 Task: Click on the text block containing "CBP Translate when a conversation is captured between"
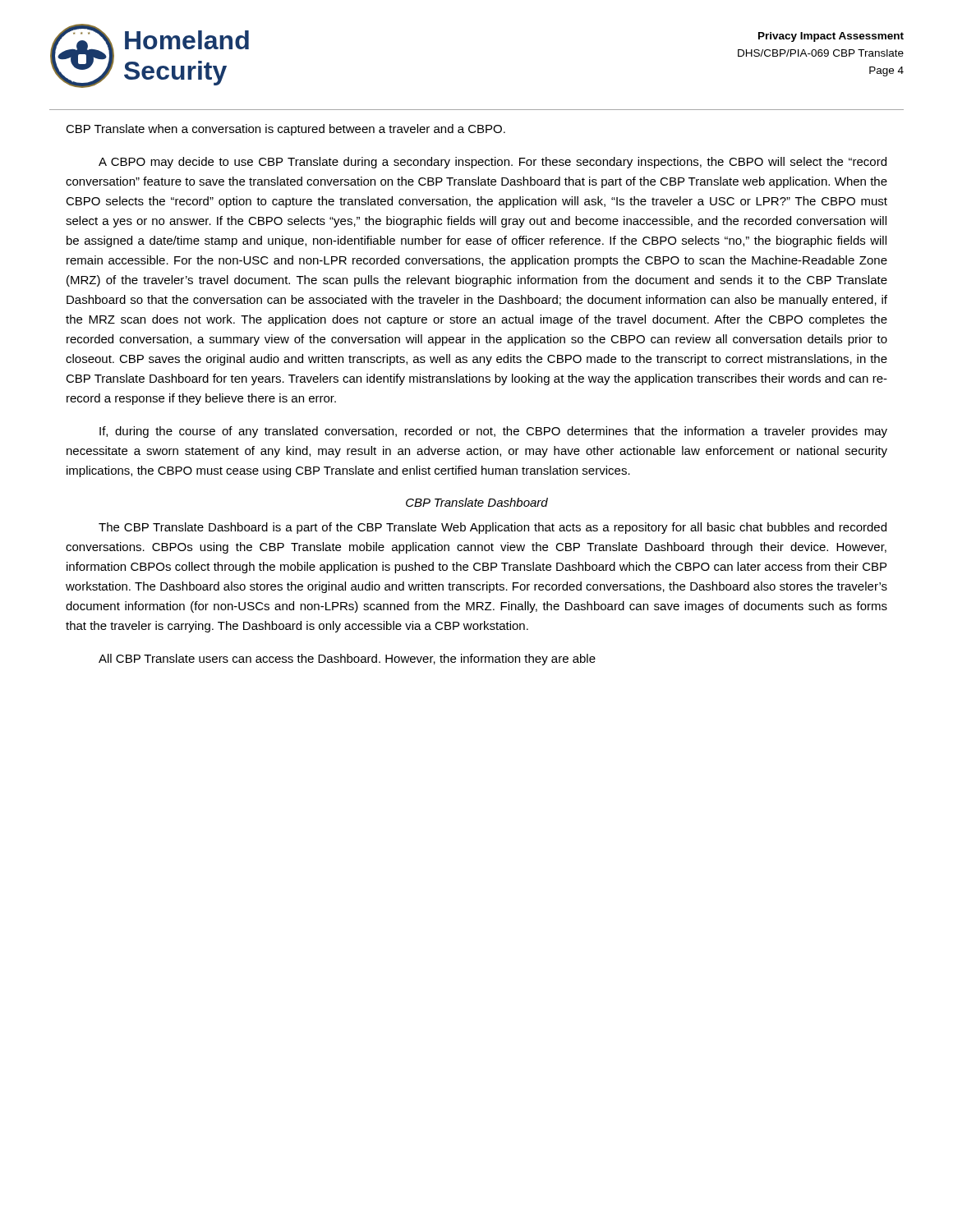click(x=286, y=129)
